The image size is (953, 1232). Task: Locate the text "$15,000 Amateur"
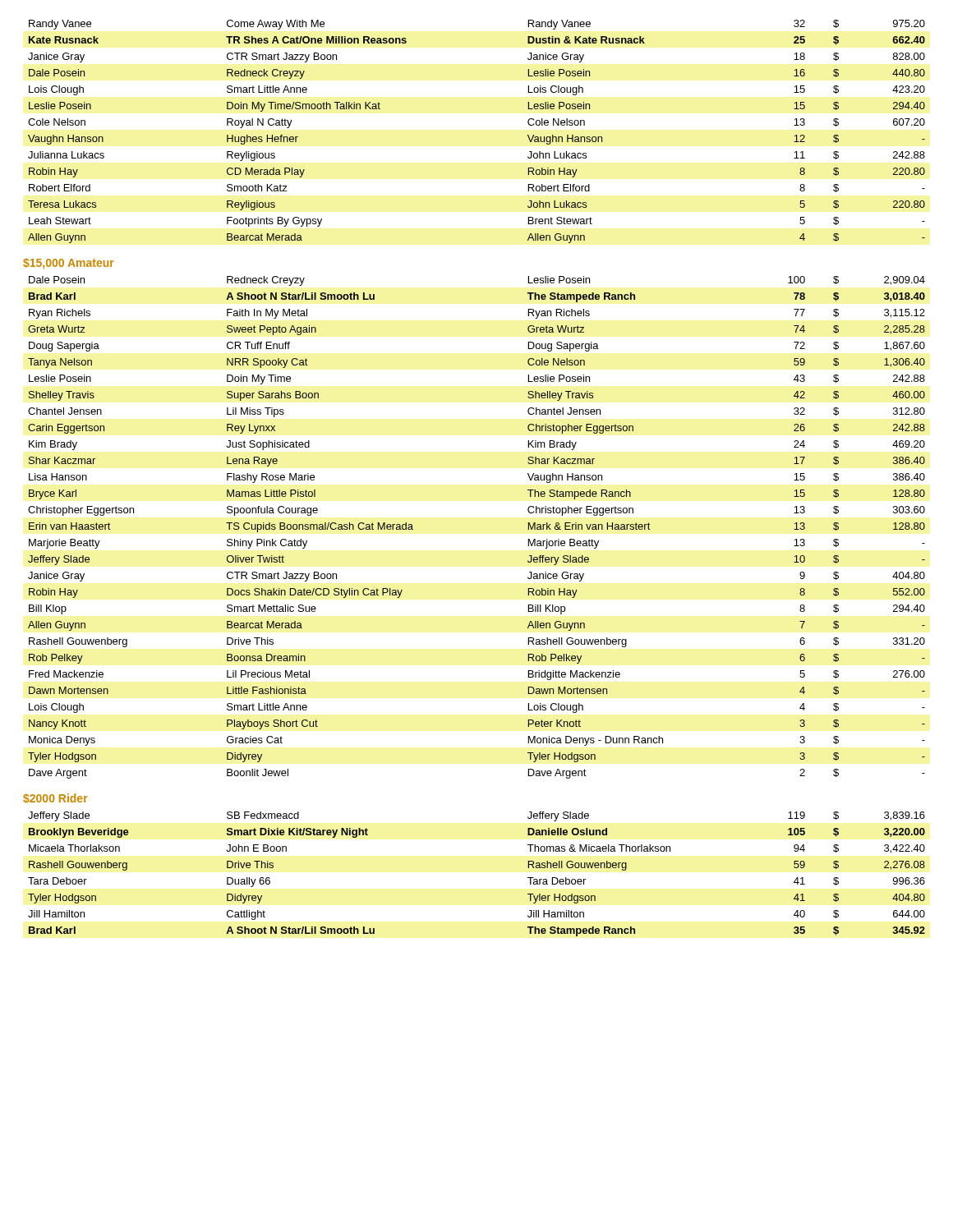click(68, 263)
